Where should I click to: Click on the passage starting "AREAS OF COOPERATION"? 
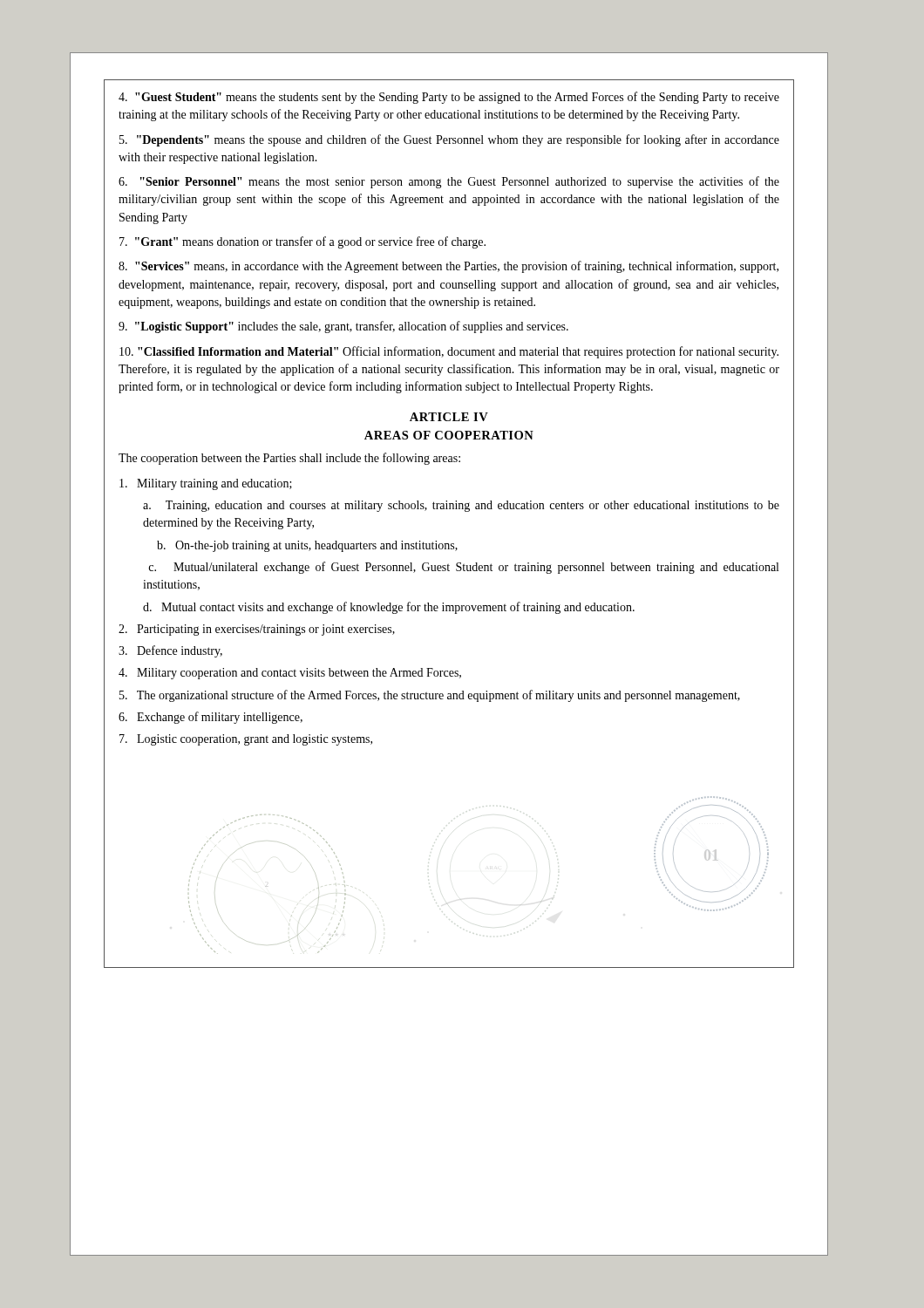(449, 435)
